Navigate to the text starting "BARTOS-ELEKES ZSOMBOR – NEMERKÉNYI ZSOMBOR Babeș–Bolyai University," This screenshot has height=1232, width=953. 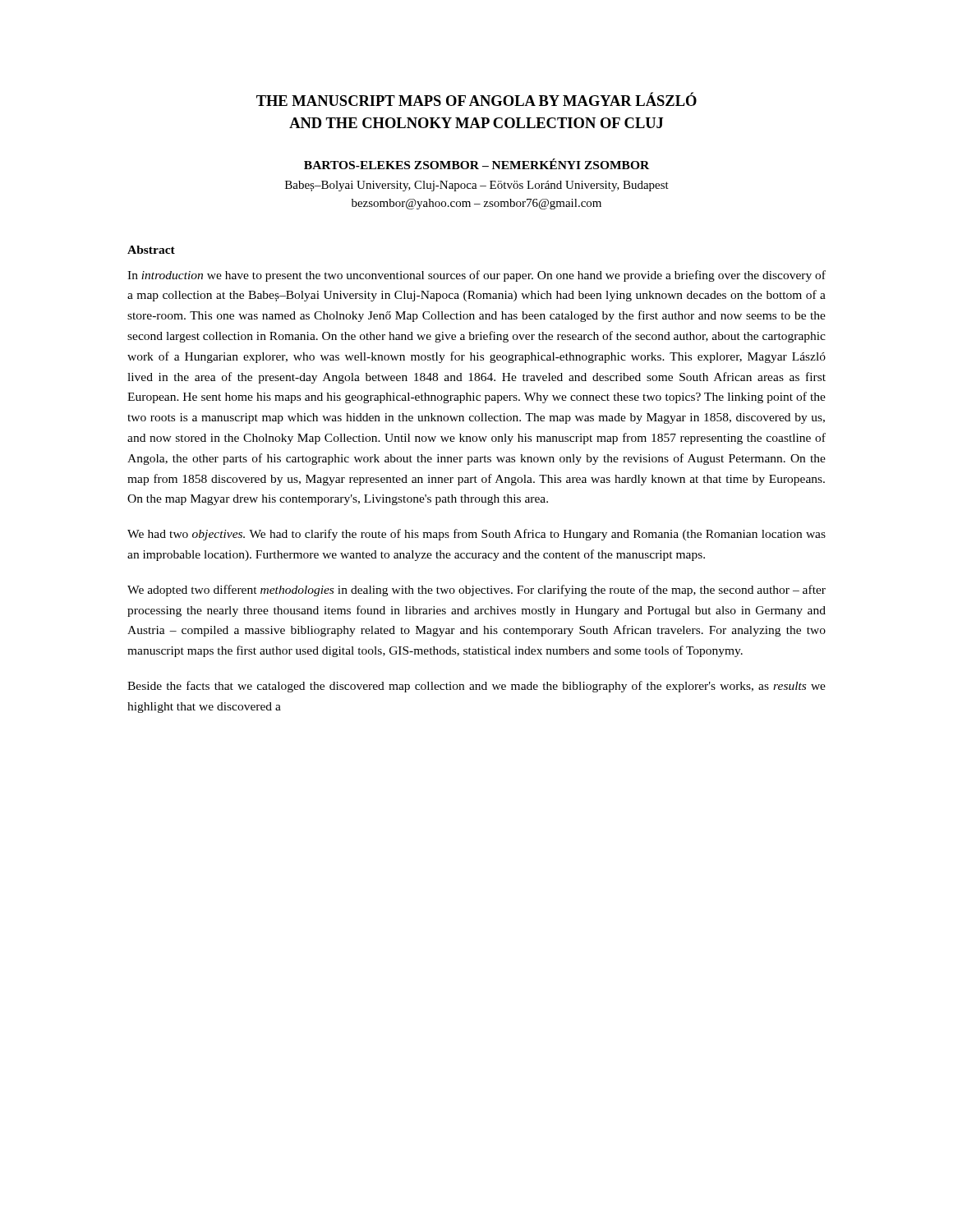coord(476,185)
